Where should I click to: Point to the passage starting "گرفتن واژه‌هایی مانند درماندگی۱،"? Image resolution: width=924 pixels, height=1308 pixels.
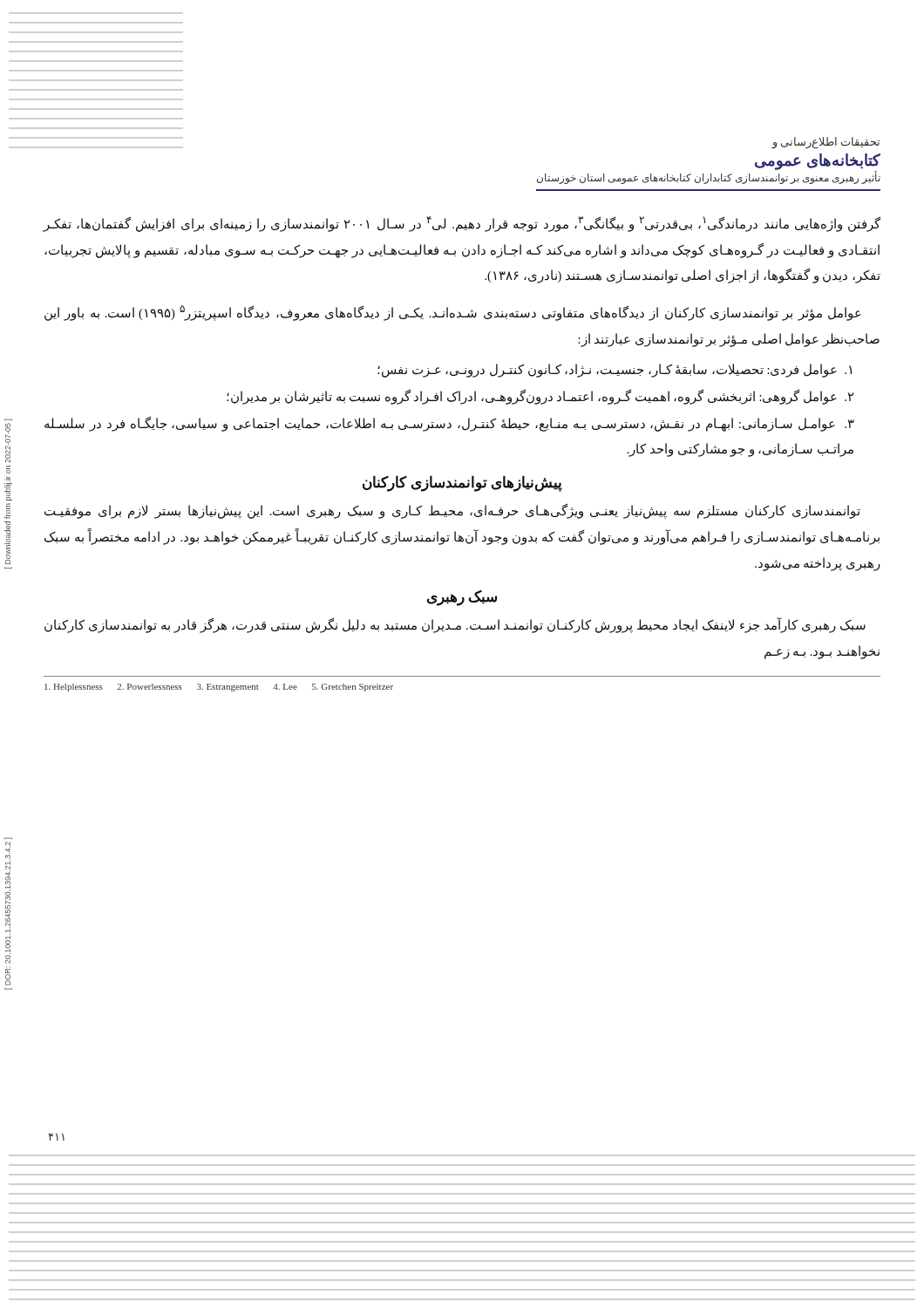[x=462, y=248]
